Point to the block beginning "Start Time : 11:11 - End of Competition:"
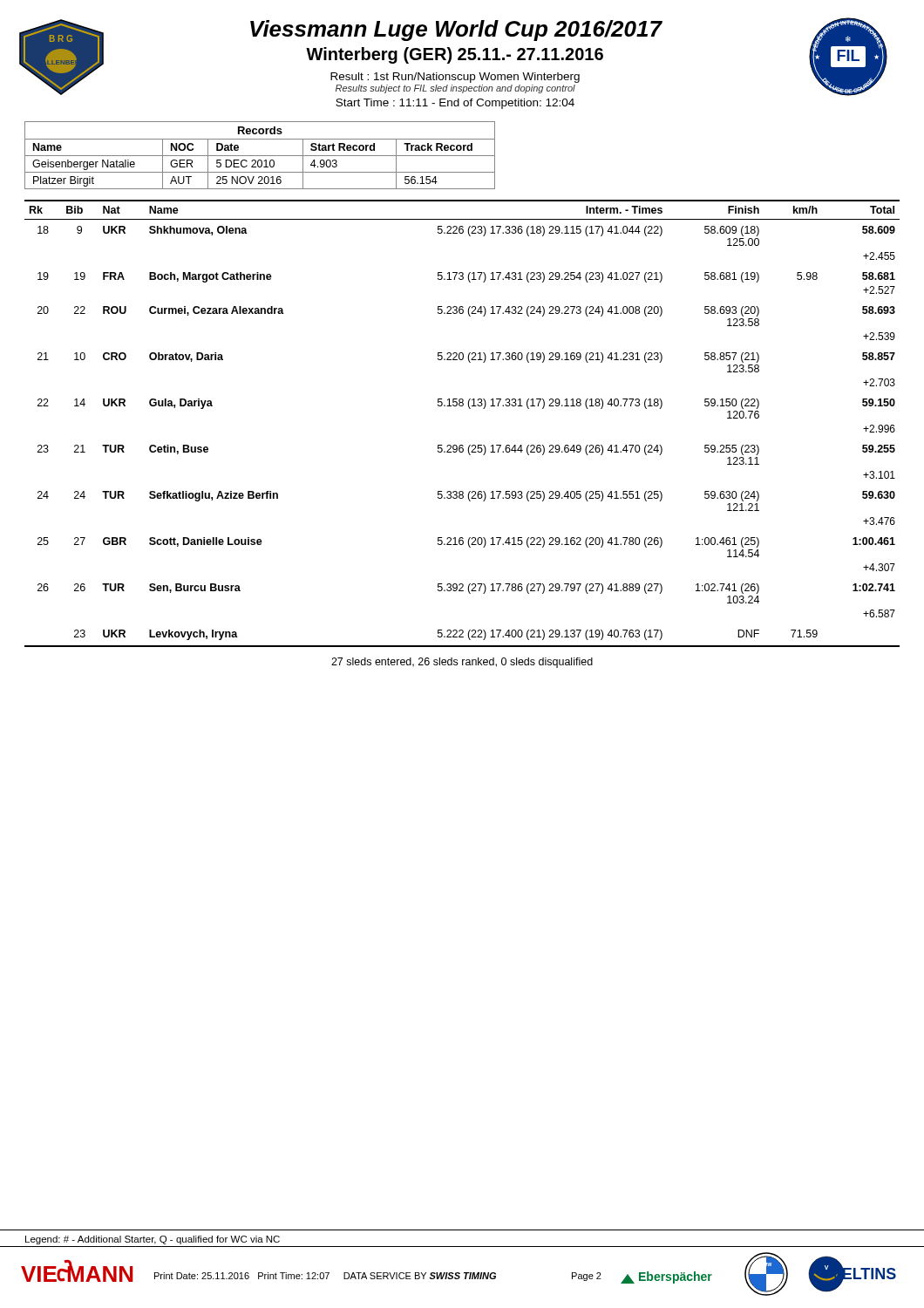 (455, 103)
